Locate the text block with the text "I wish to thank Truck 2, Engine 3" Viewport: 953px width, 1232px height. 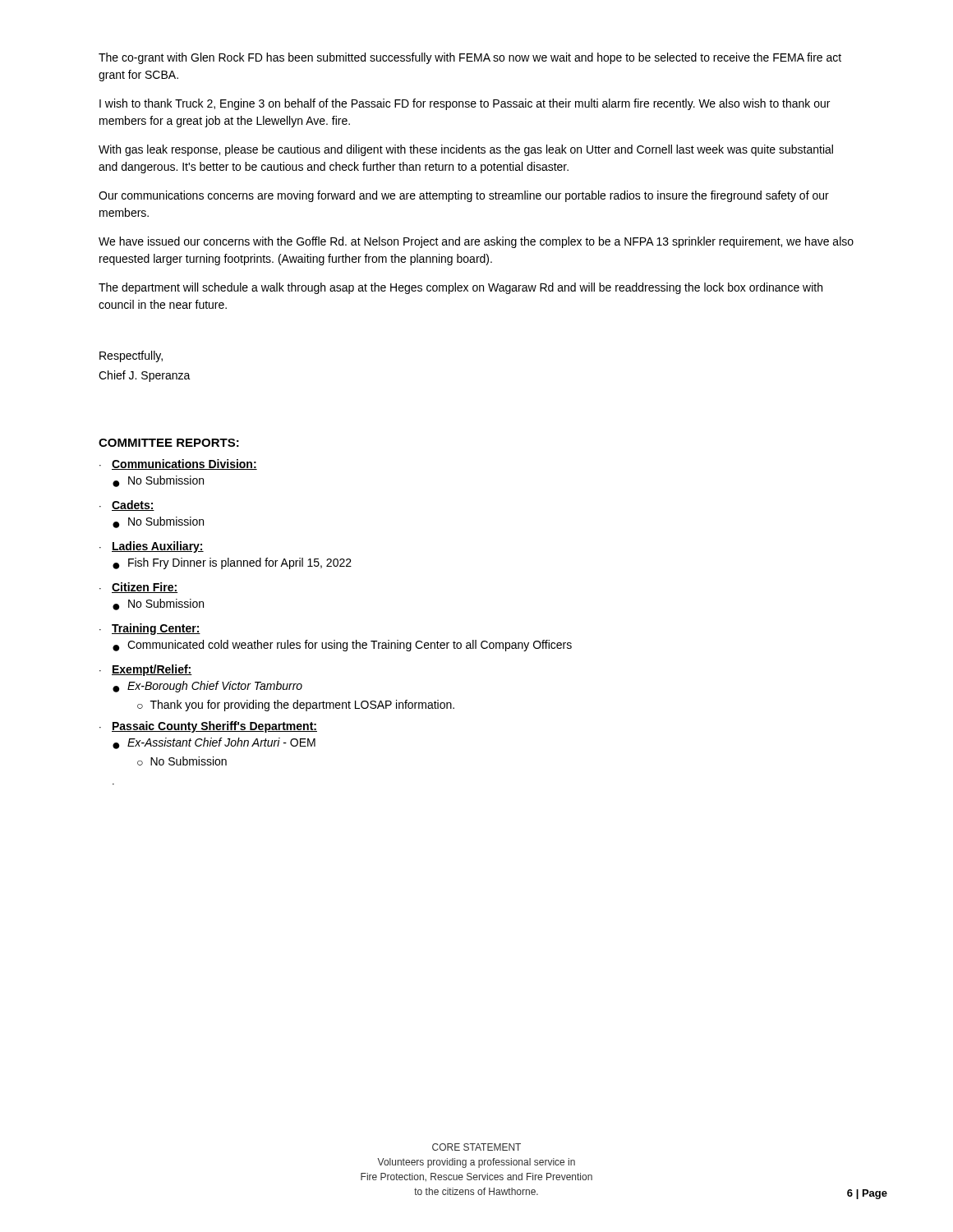pyautogui.click(x=464, y=112)
